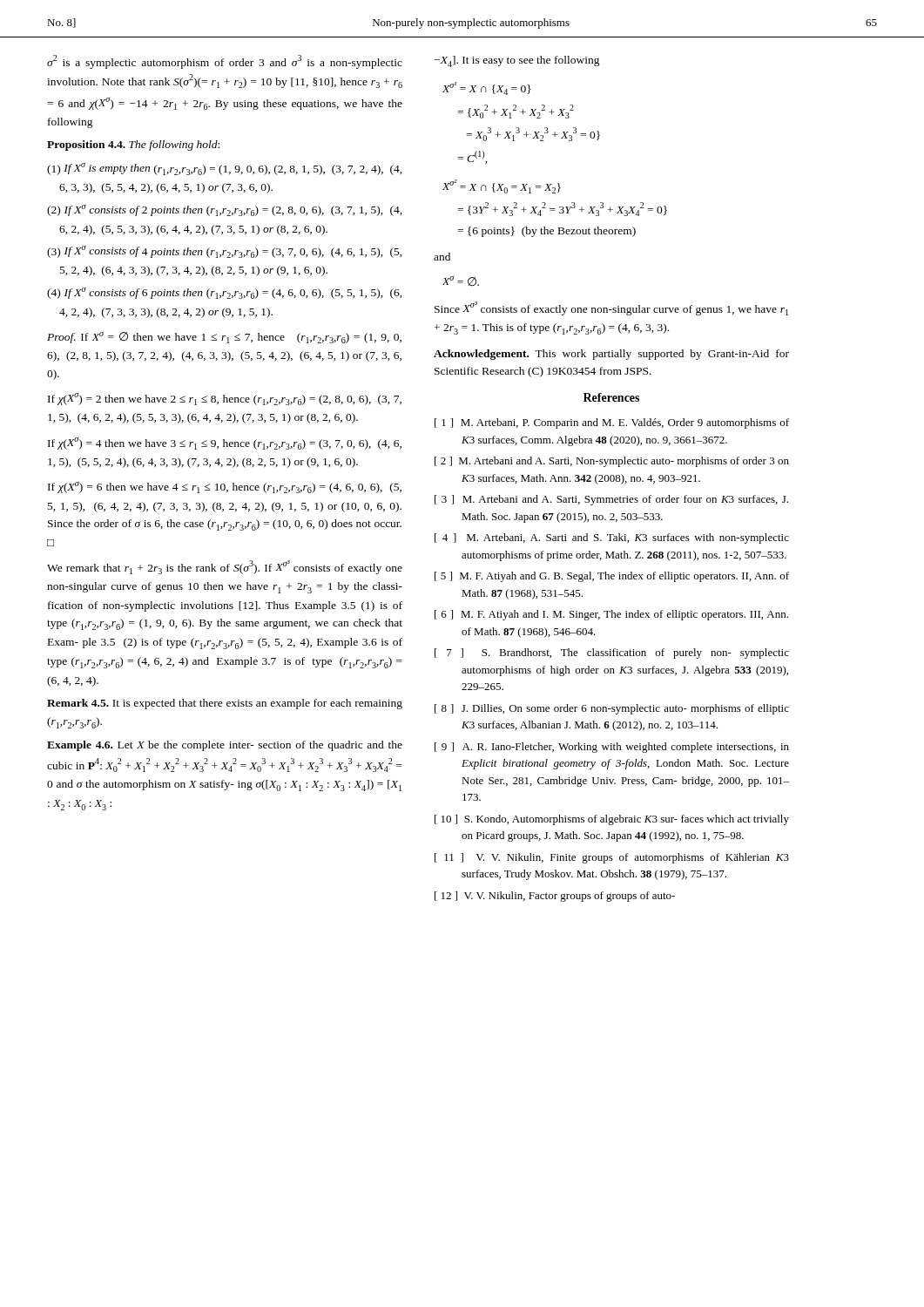924x1307 pixels.
Task: Locate the block of text that opens with "Proof. If Xσ ="
Action: click(225, 354)
